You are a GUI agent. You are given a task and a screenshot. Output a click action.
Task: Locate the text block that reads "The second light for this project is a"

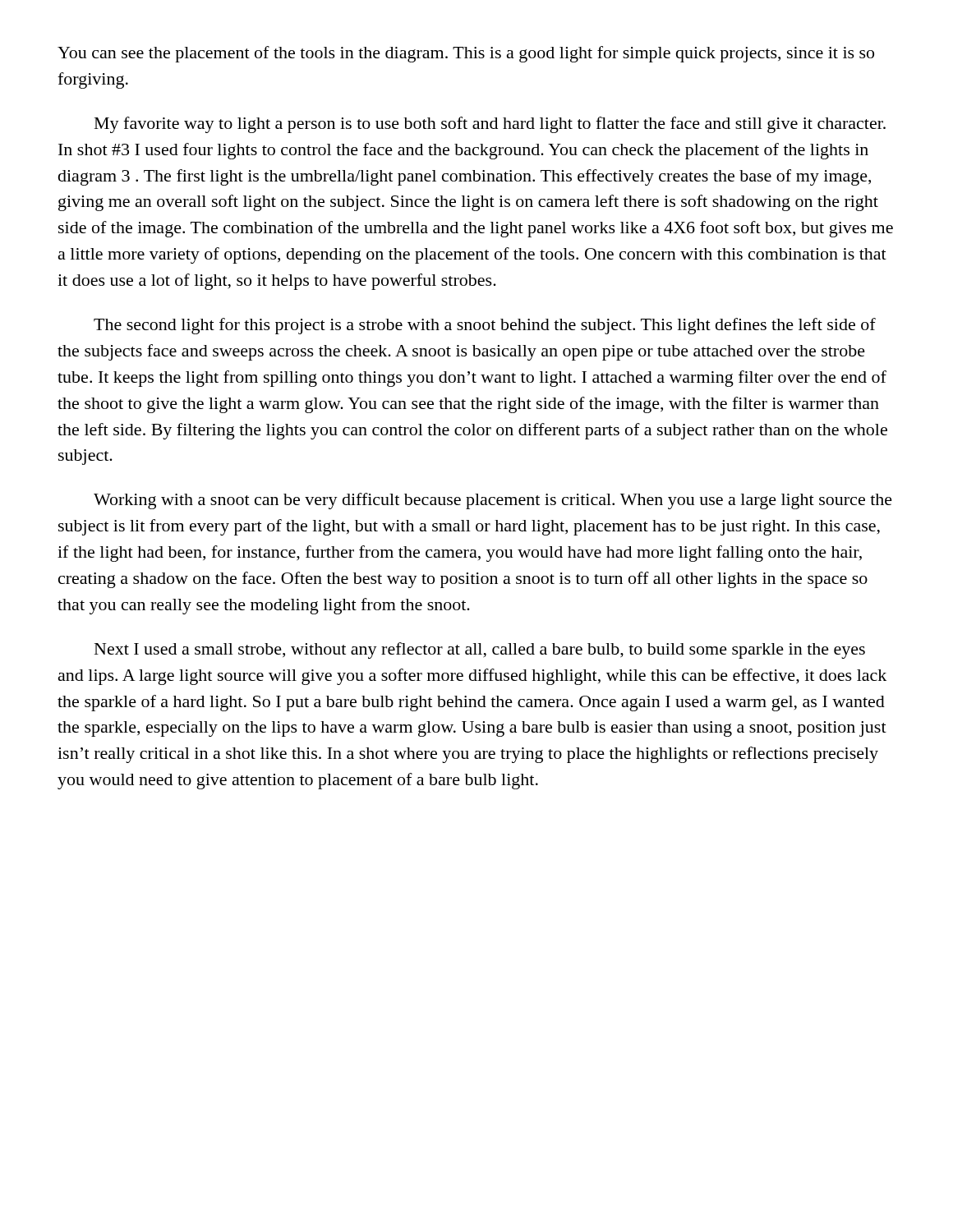476,390
